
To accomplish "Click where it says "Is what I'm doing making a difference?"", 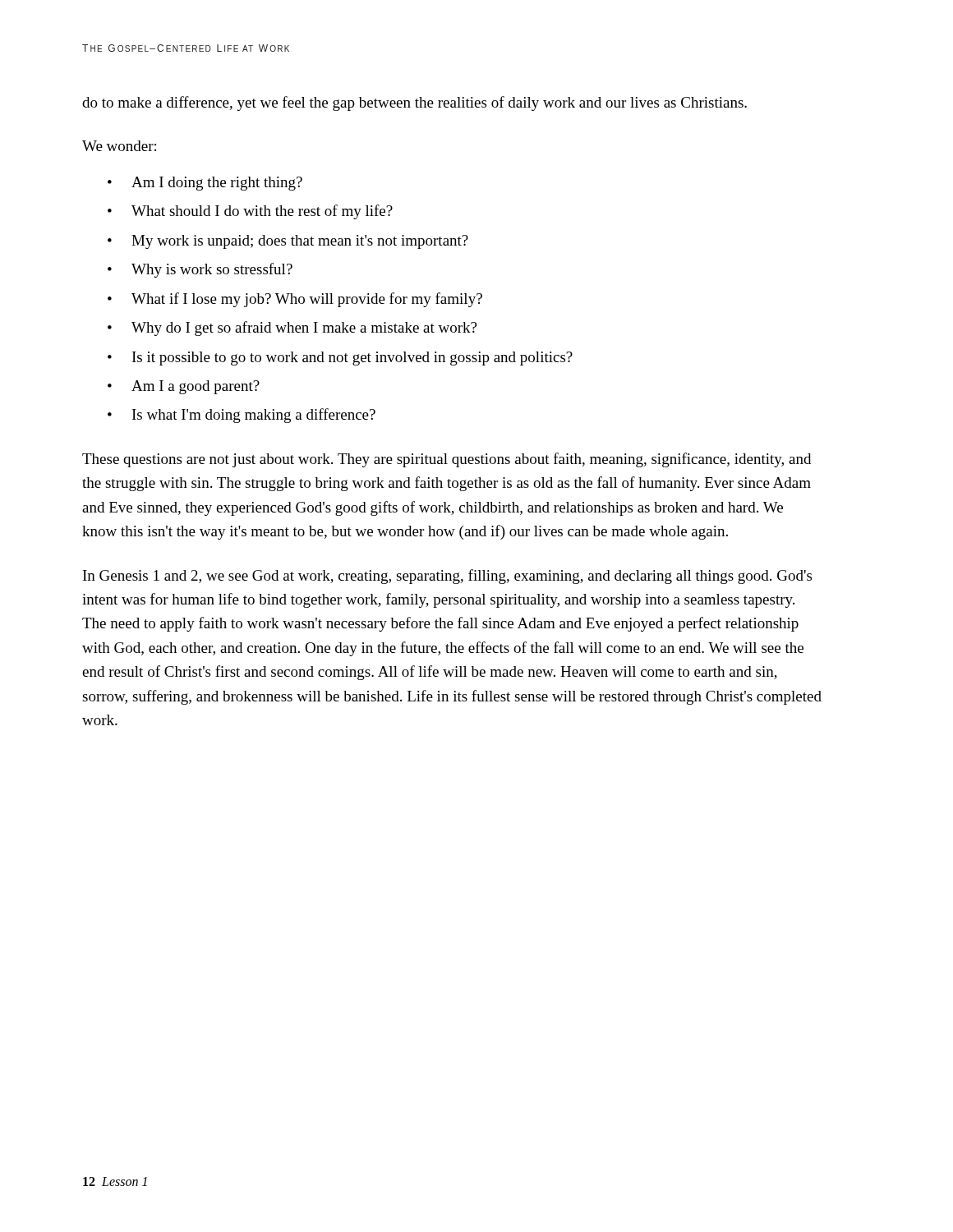I will tap(254, 415).
